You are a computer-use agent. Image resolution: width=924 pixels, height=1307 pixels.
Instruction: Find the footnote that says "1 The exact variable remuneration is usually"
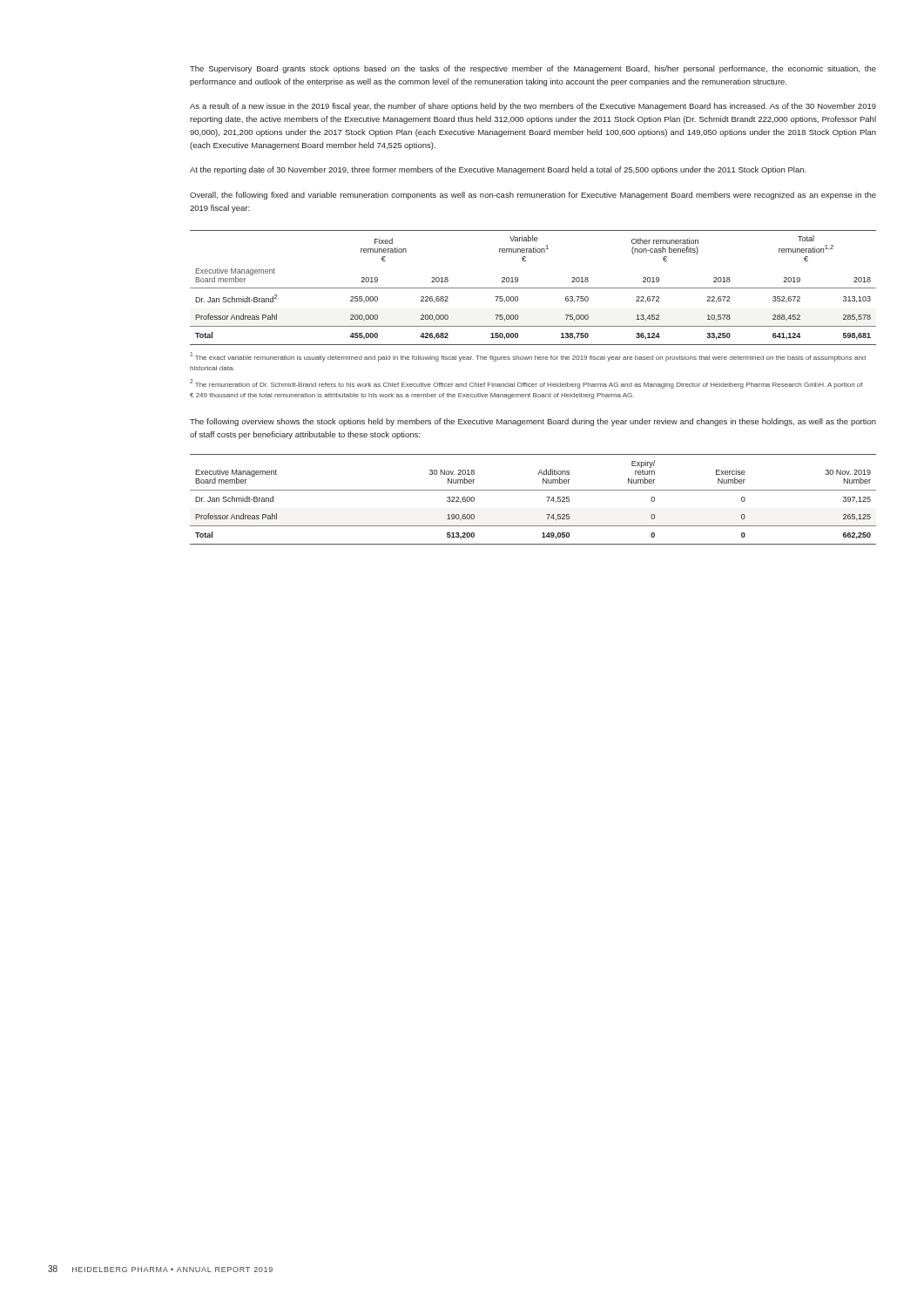pyautogui.click(x=533, y=375)
